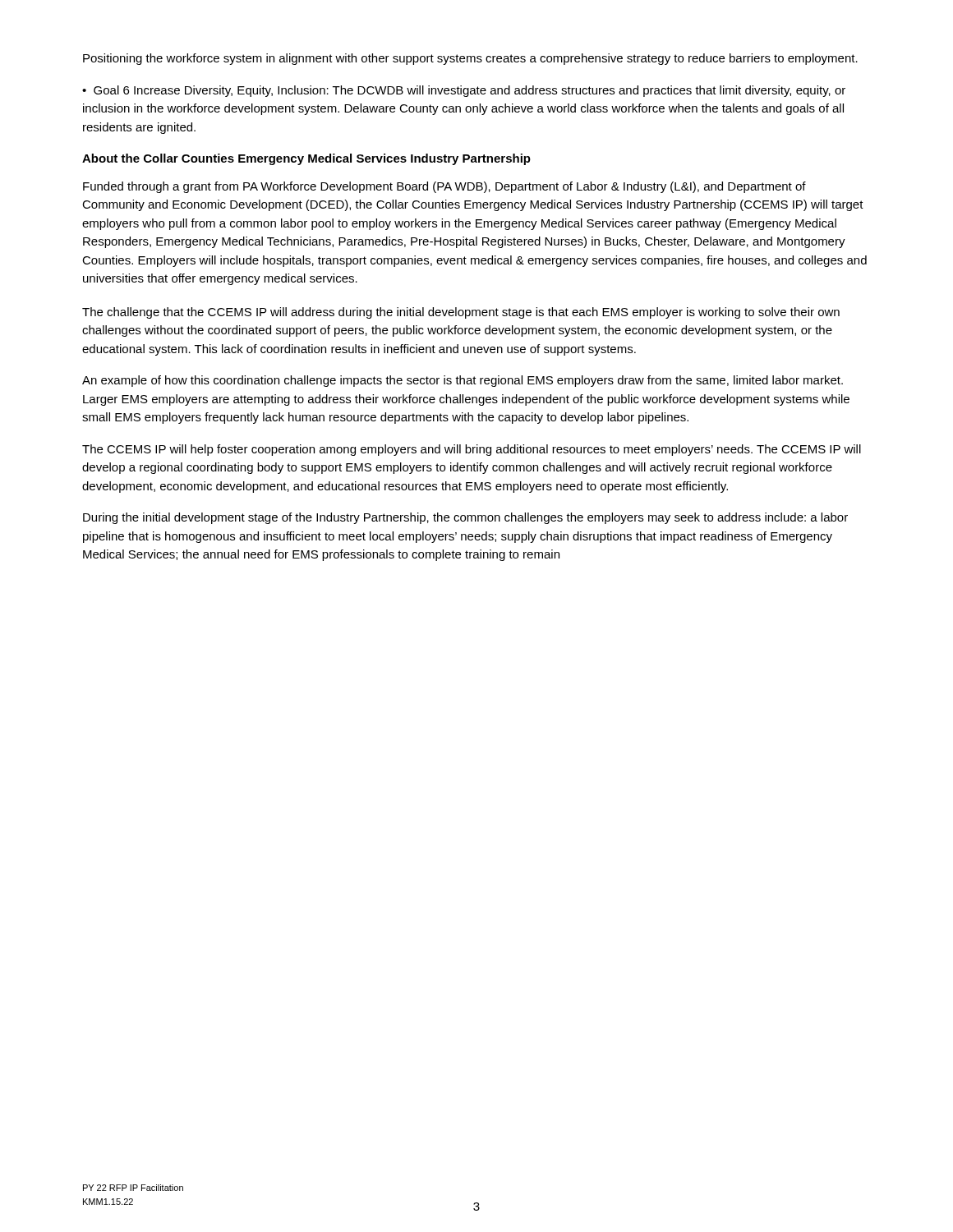Locate the passage starting "The challenge that the CCEMS IP"
The width and height of the screenshot is (953, 1232).
461,330
